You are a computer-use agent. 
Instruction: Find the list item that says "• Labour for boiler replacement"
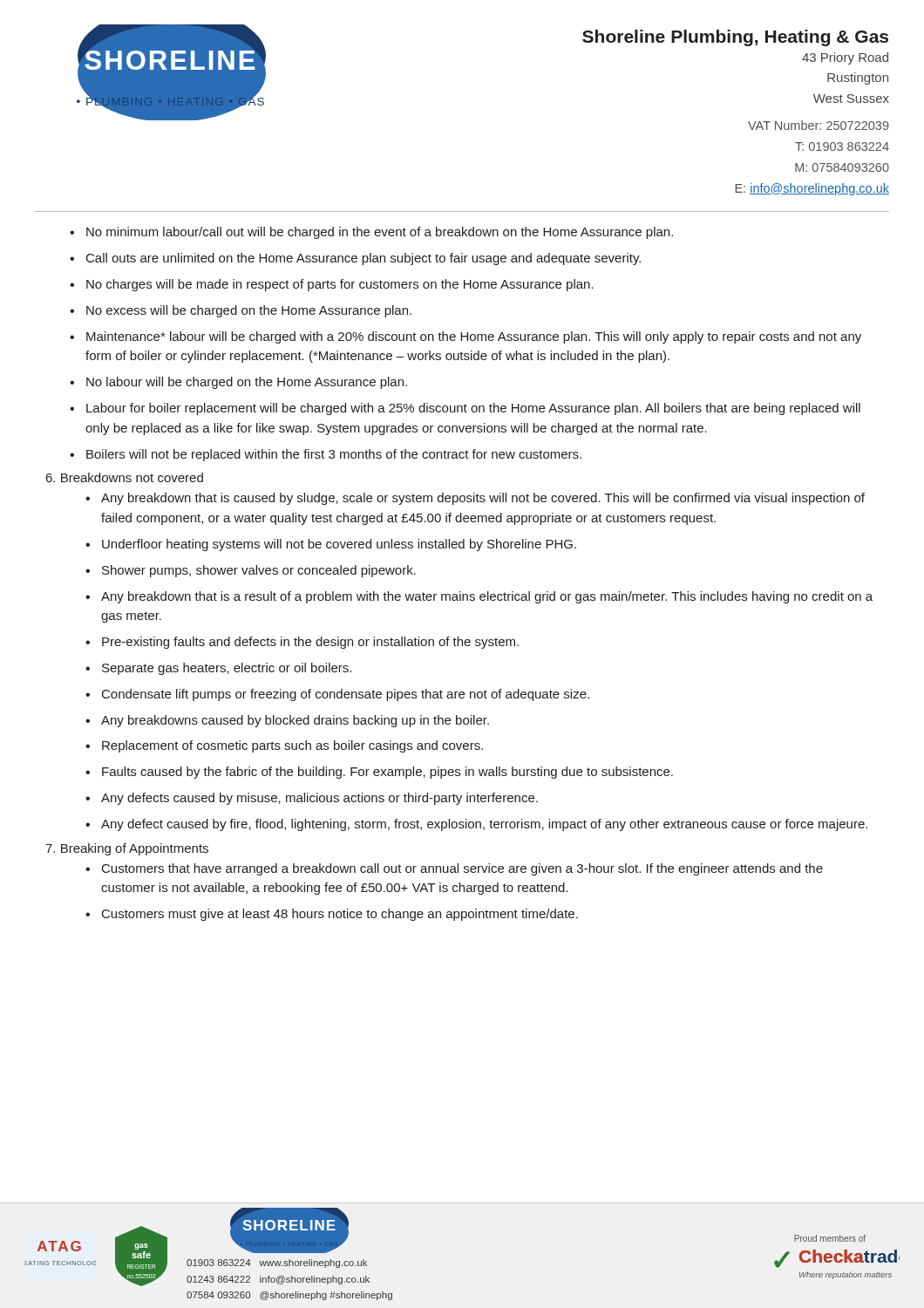(x=473, y=418)
